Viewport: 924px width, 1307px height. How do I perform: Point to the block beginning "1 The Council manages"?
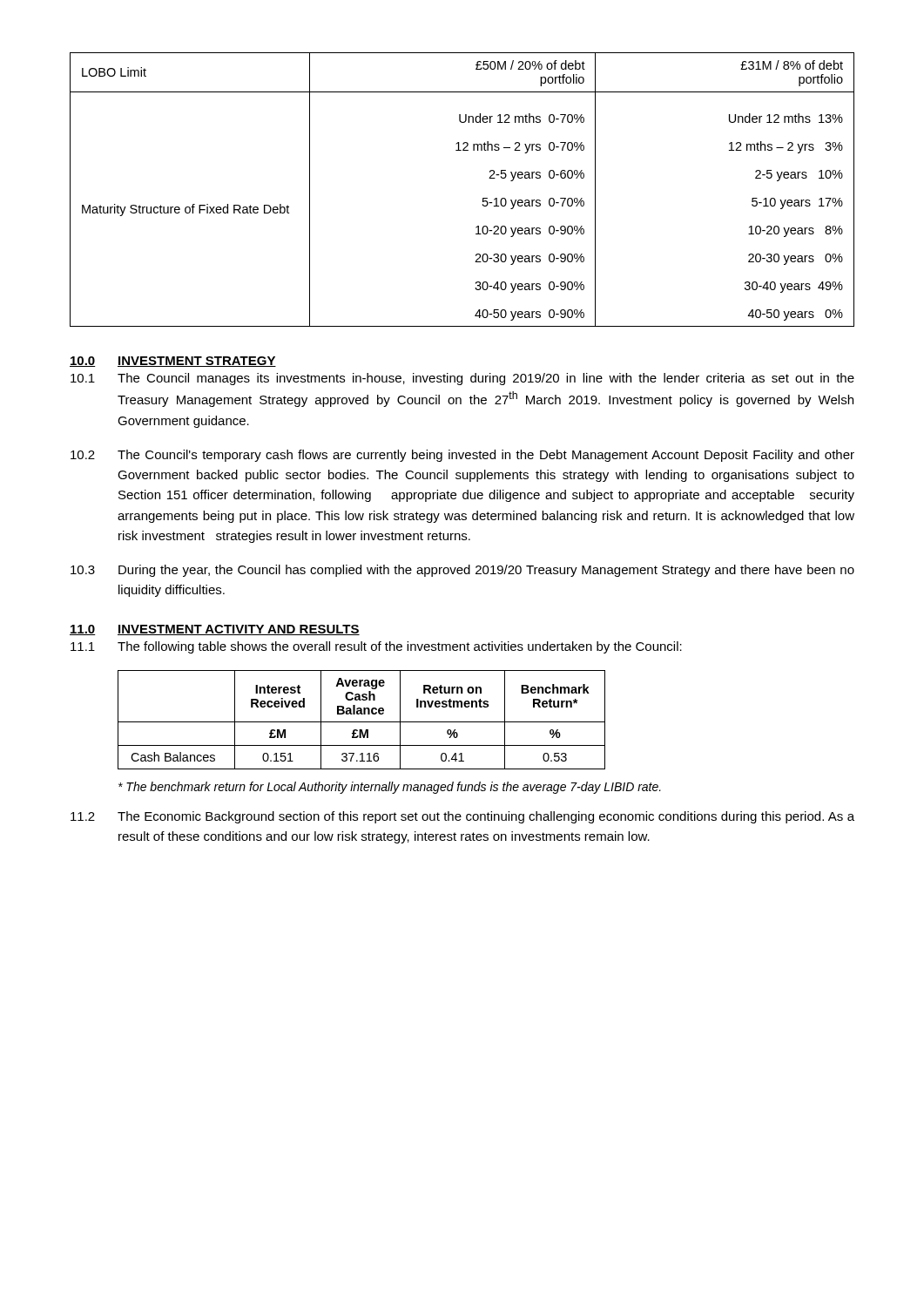pos(462,399)
